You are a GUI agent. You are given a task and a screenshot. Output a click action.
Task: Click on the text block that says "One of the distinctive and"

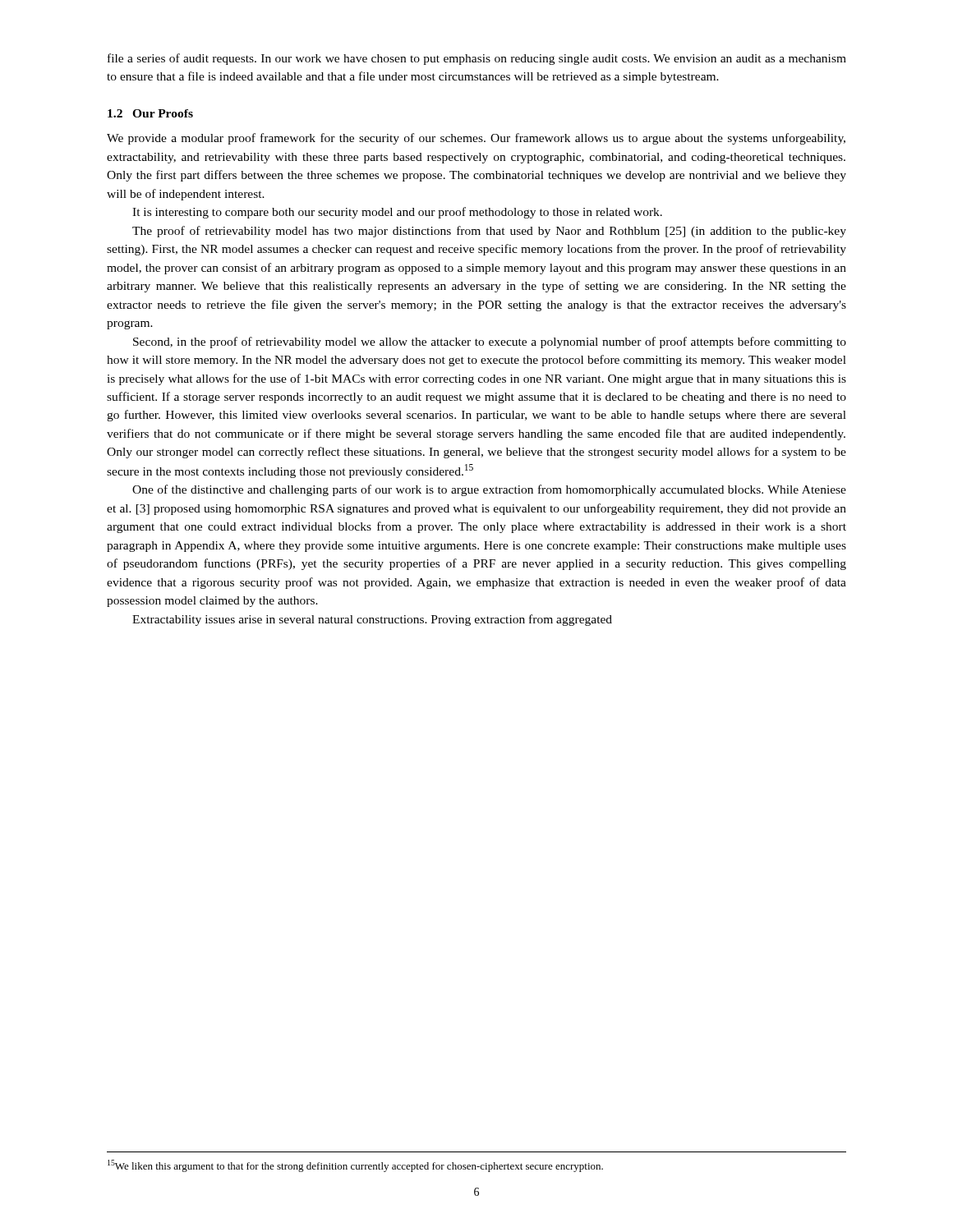coord(476,545)
